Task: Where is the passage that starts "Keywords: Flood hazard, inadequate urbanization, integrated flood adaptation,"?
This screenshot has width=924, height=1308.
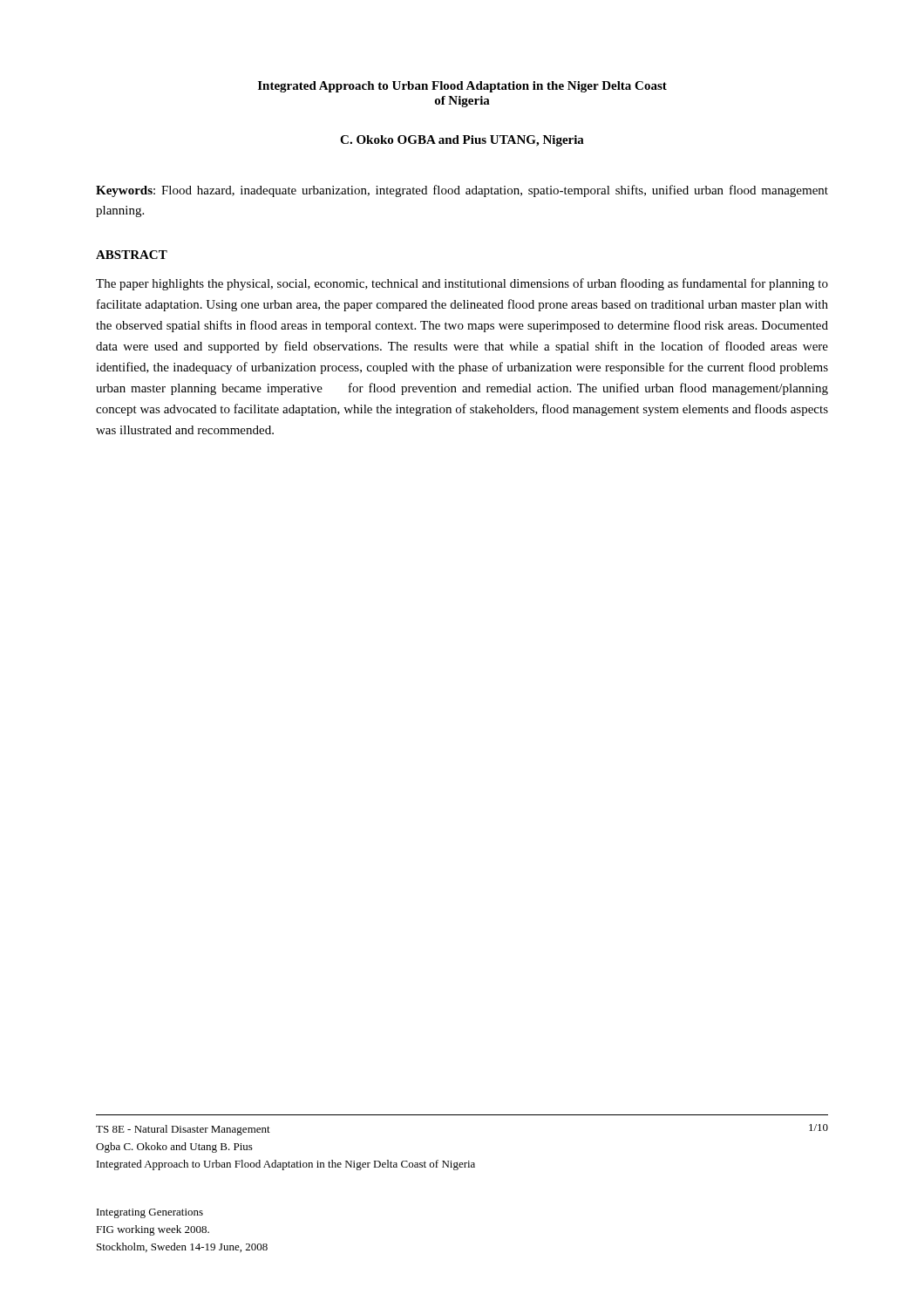Action: (462, 200)
